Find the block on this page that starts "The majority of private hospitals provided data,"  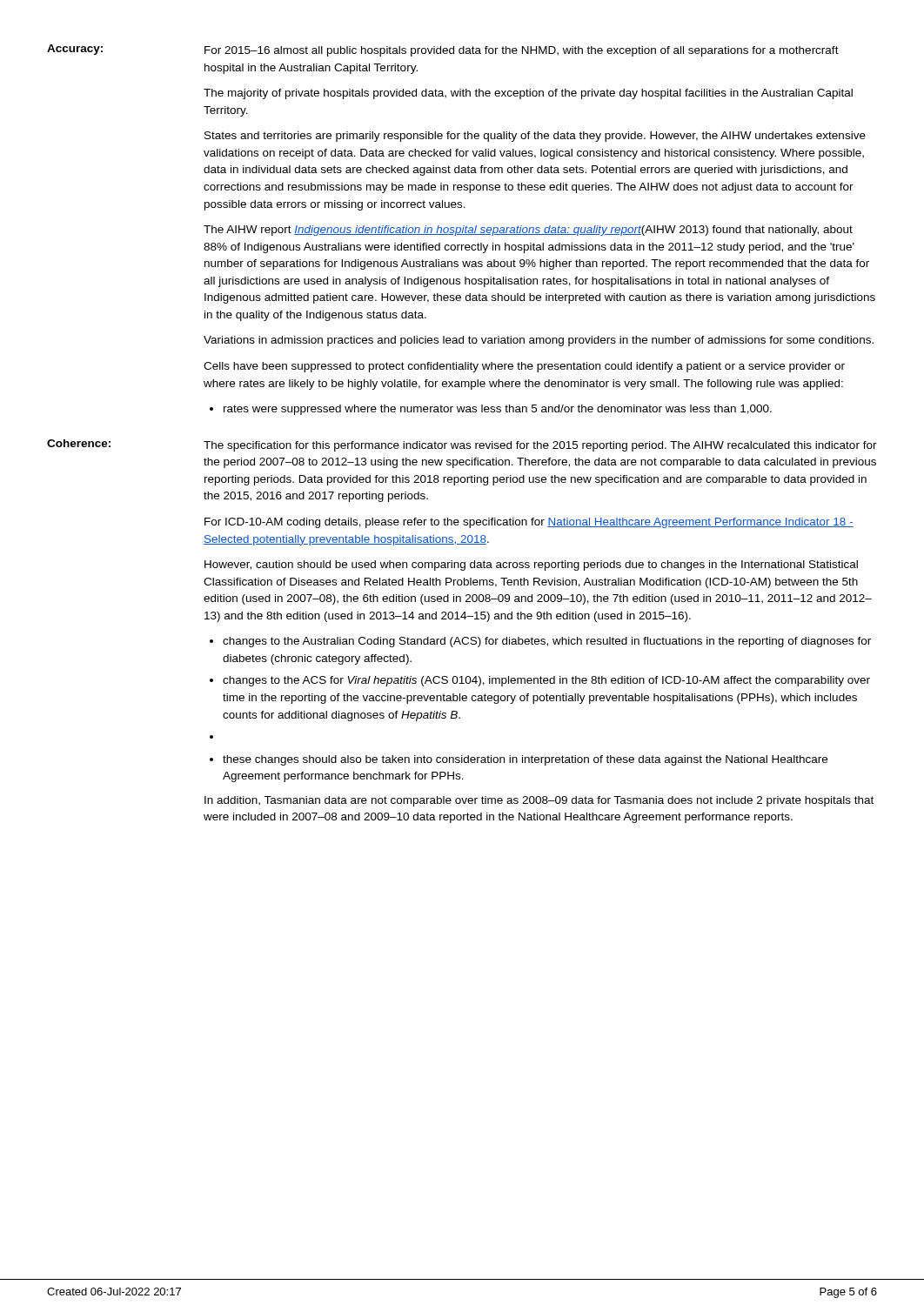(x=540, y=102)
